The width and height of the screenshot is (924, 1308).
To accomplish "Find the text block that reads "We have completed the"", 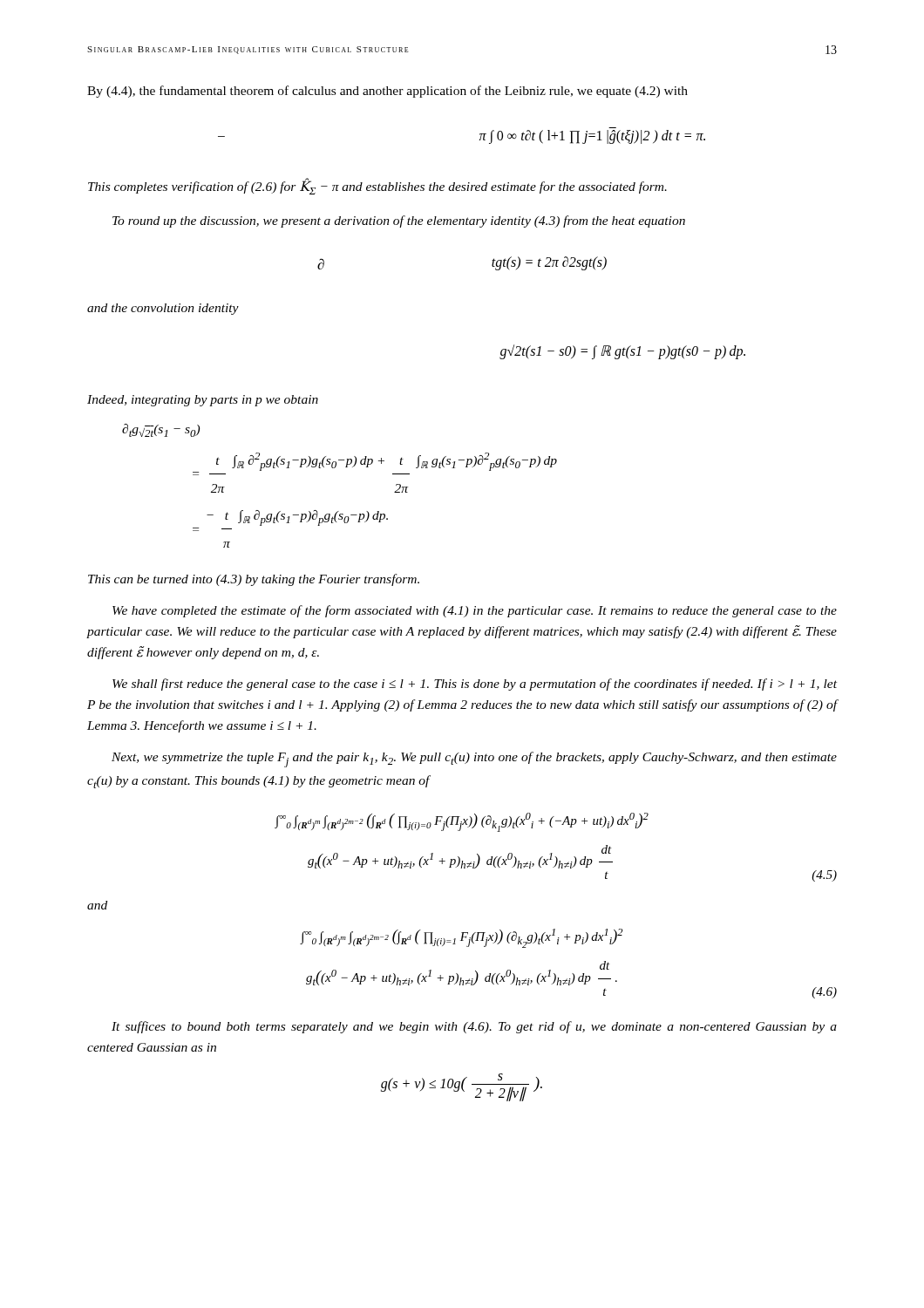I will tap(462, 631).
